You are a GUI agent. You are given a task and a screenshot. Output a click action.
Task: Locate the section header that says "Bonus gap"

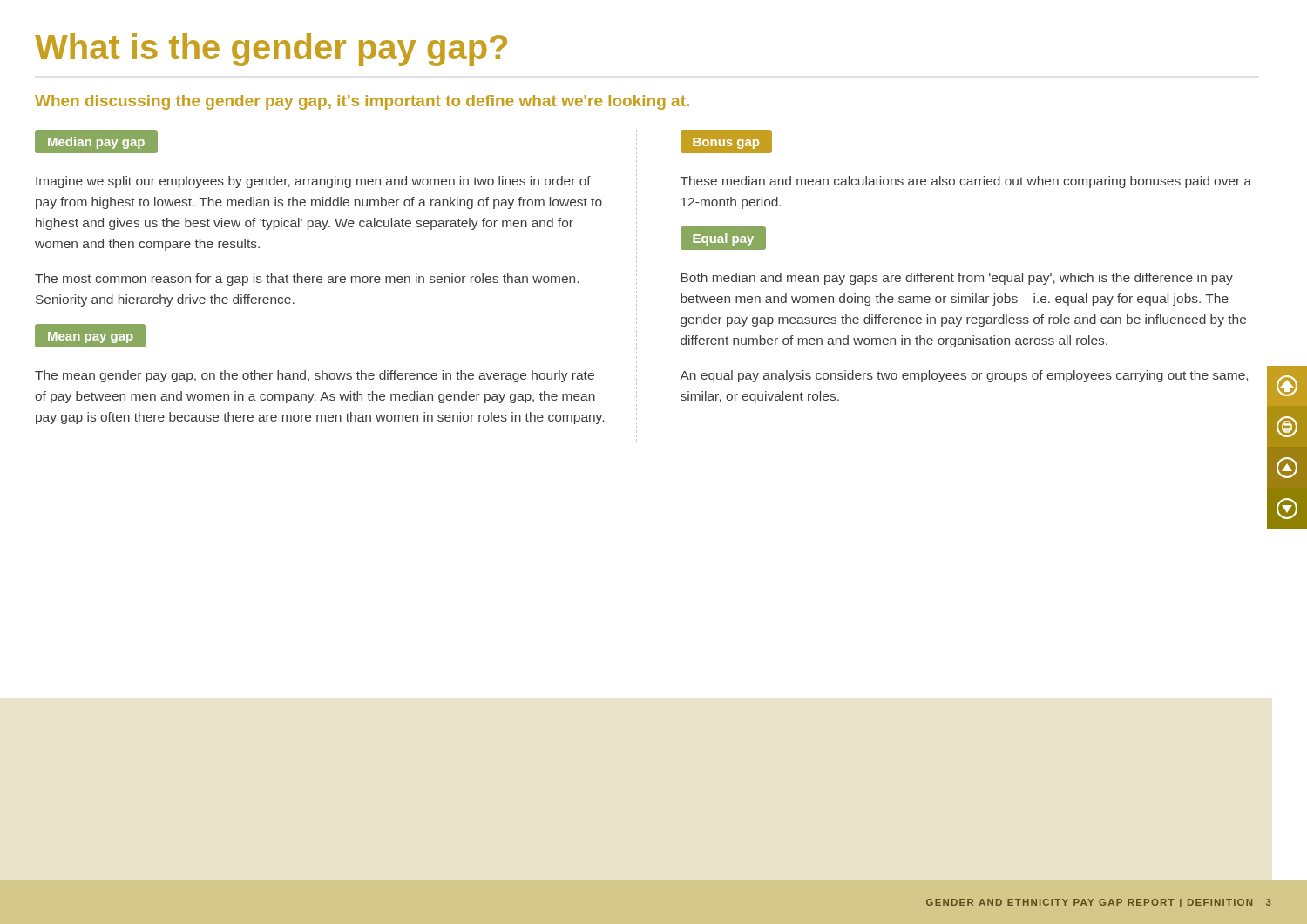pos(726,142)
